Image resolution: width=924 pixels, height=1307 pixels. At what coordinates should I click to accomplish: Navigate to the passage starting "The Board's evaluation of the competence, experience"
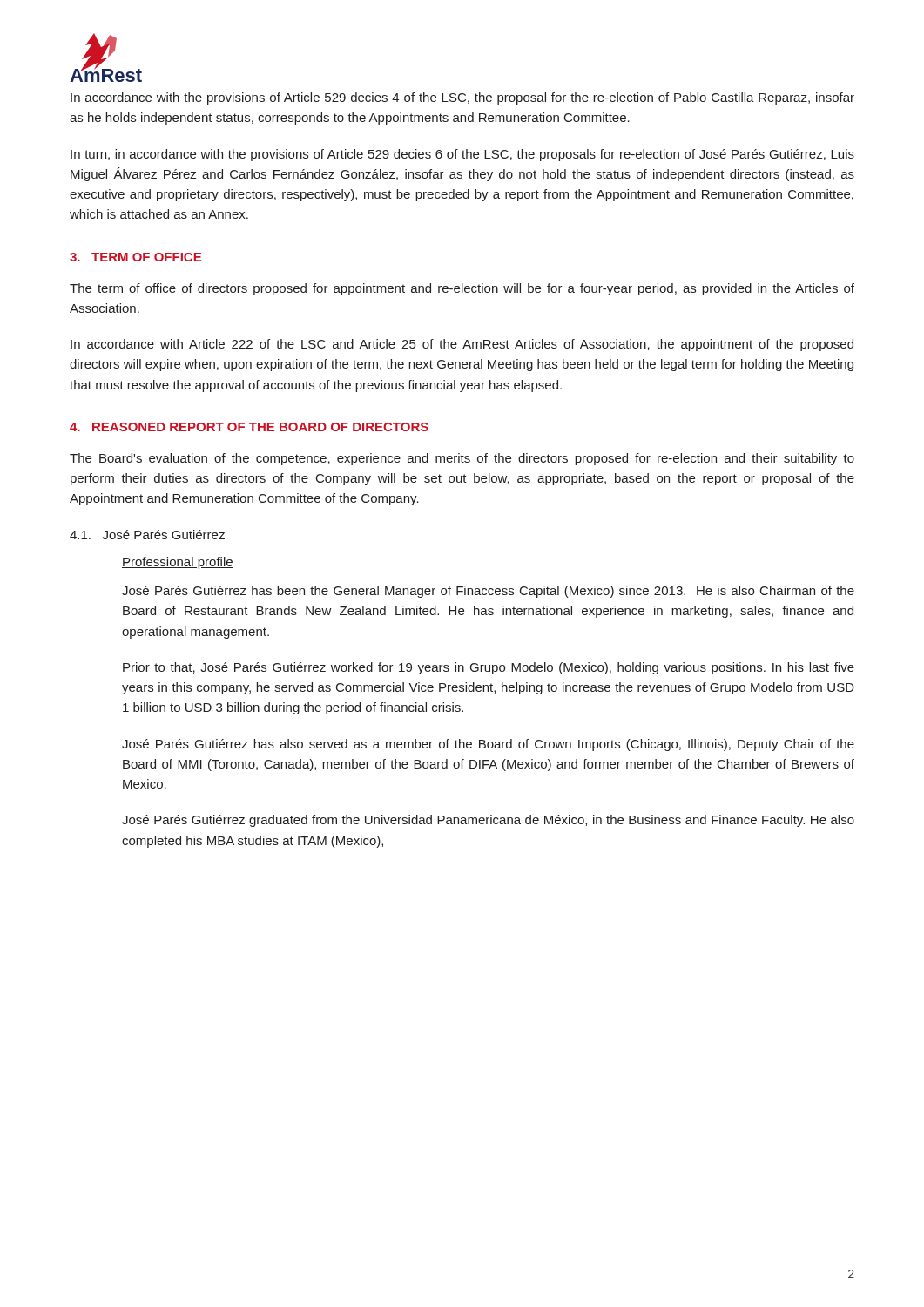tap(462, 478)
